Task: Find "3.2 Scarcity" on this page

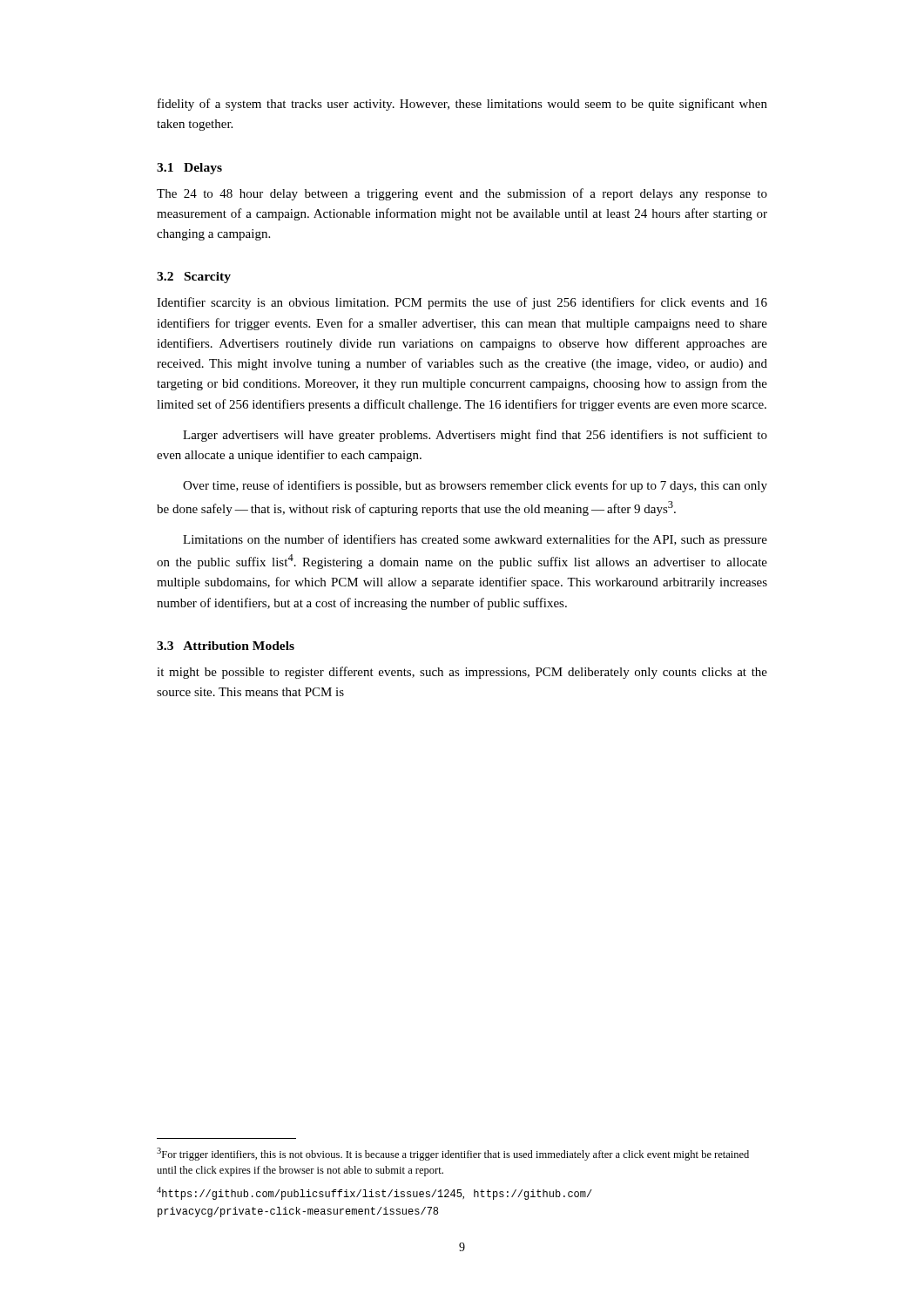Action: (x=194, y=276)
